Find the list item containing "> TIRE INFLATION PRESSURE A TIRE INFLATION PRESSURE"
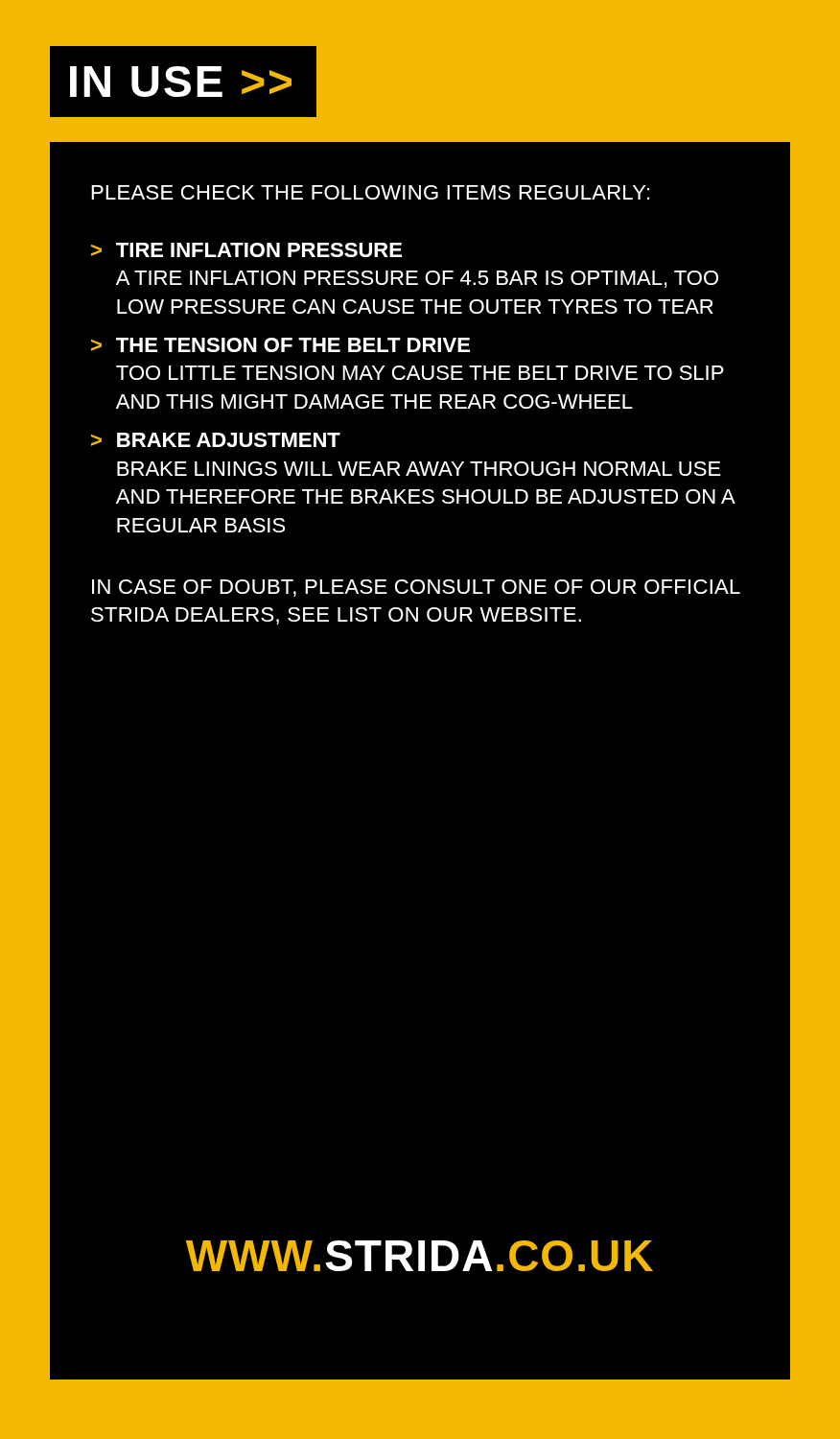This screenshot has width=840, height=1439. pyautogui.click(x=420, y=280)
